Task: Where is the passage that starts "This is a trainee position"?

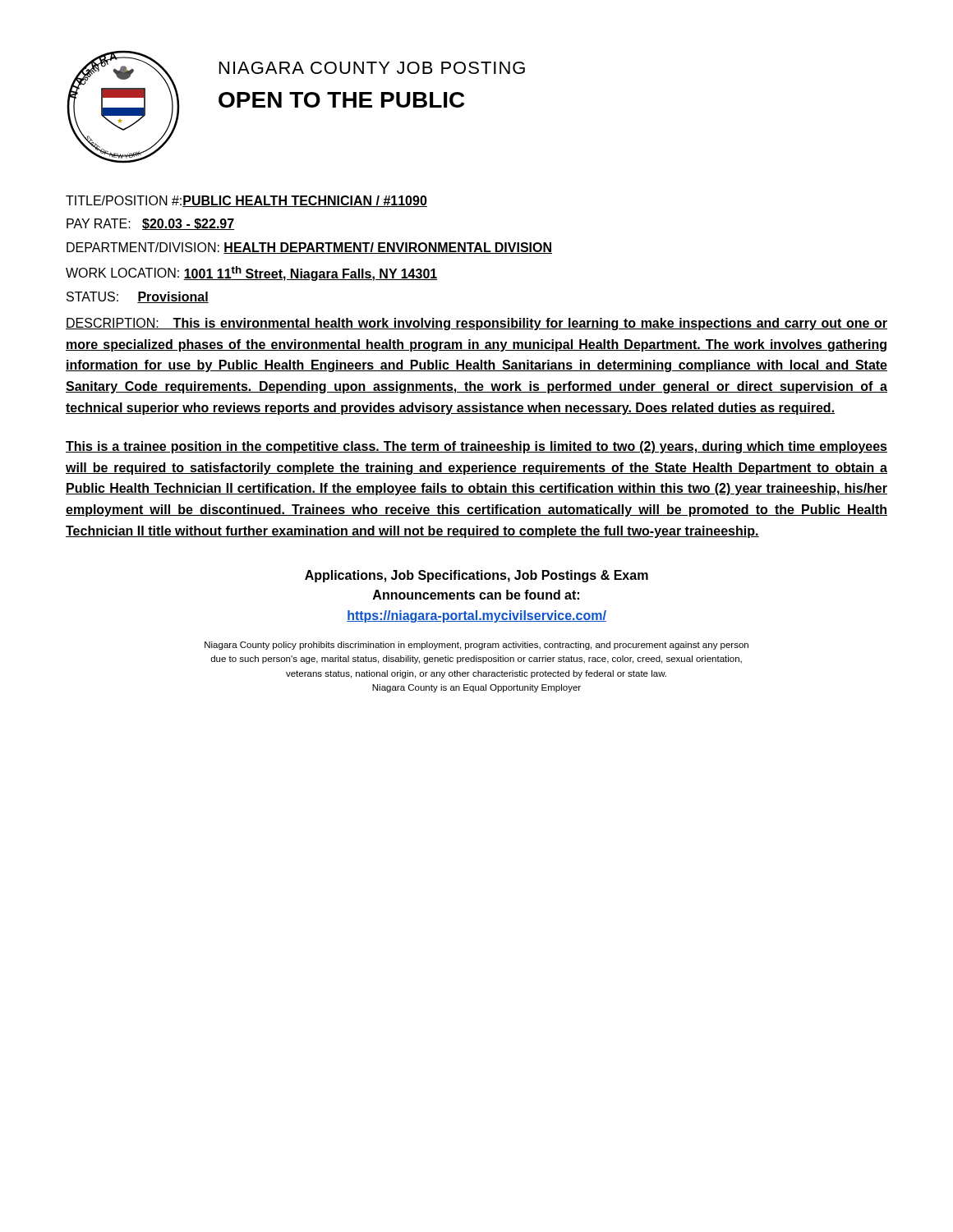Action: pos(476,489)
